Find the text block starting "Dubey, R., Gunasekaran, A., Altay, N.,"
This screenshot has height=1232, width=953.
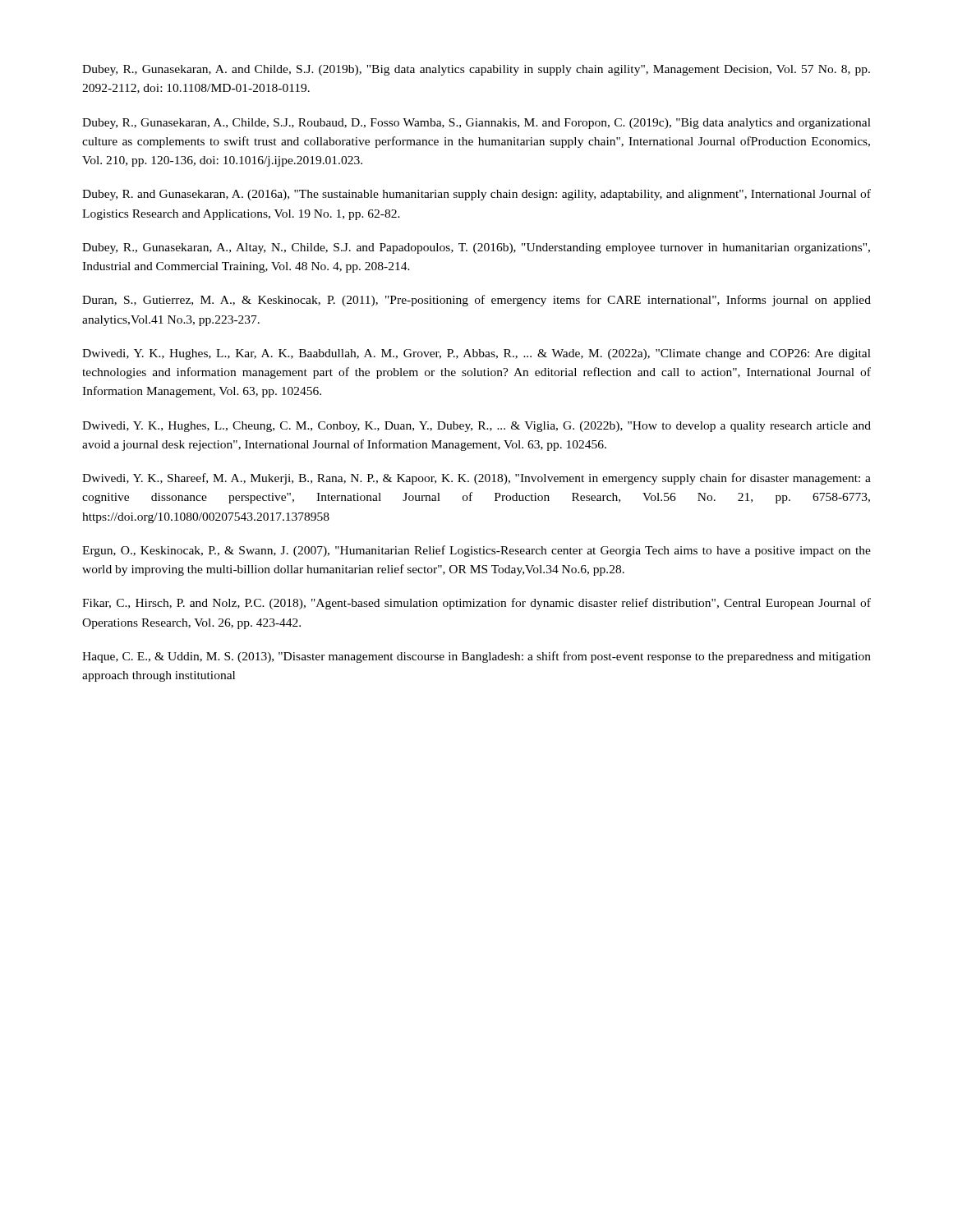(x=476, y=256)
